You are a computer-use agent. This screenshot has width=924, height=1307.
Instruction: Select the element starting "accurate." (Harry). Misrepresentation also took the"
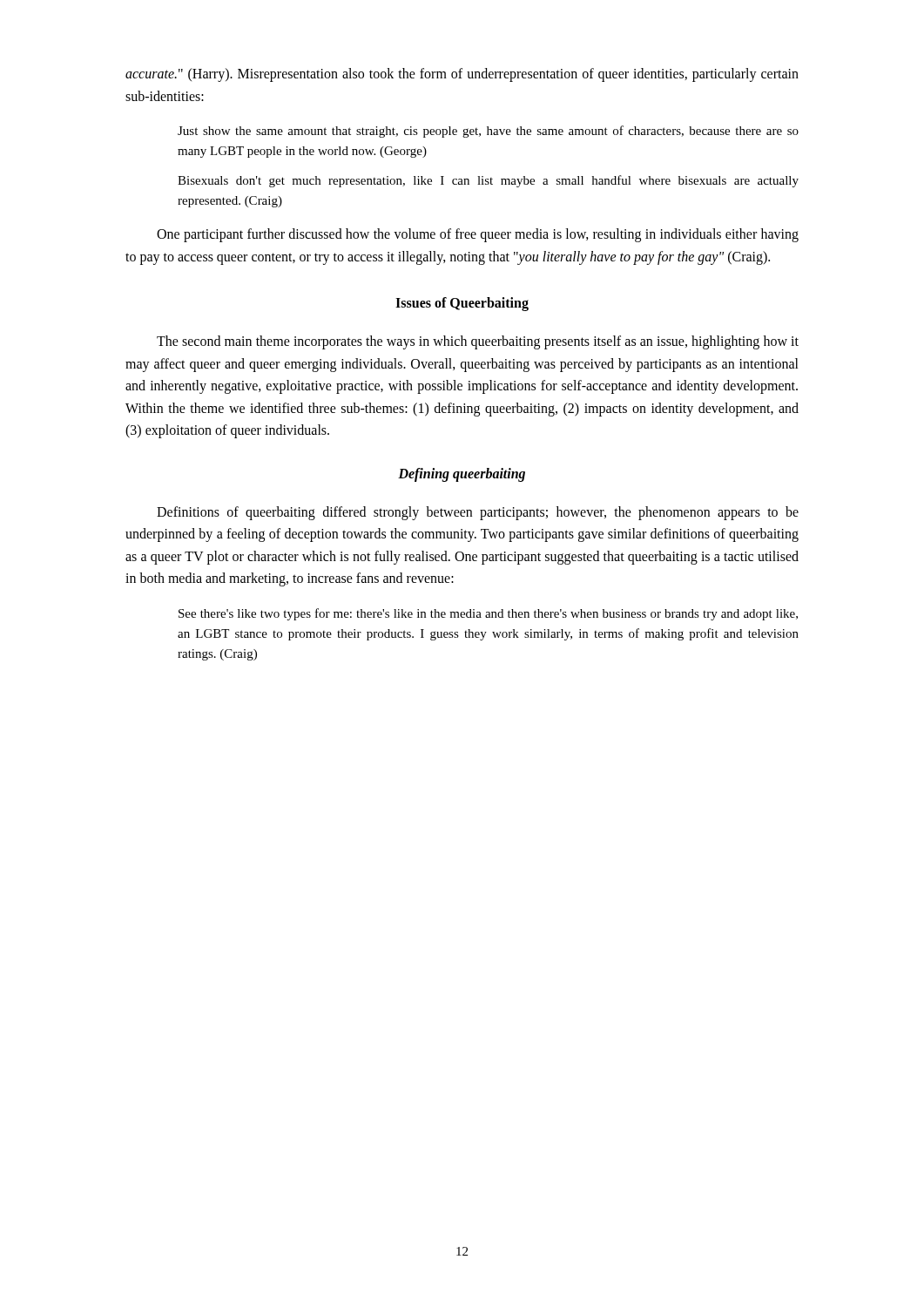462,85
